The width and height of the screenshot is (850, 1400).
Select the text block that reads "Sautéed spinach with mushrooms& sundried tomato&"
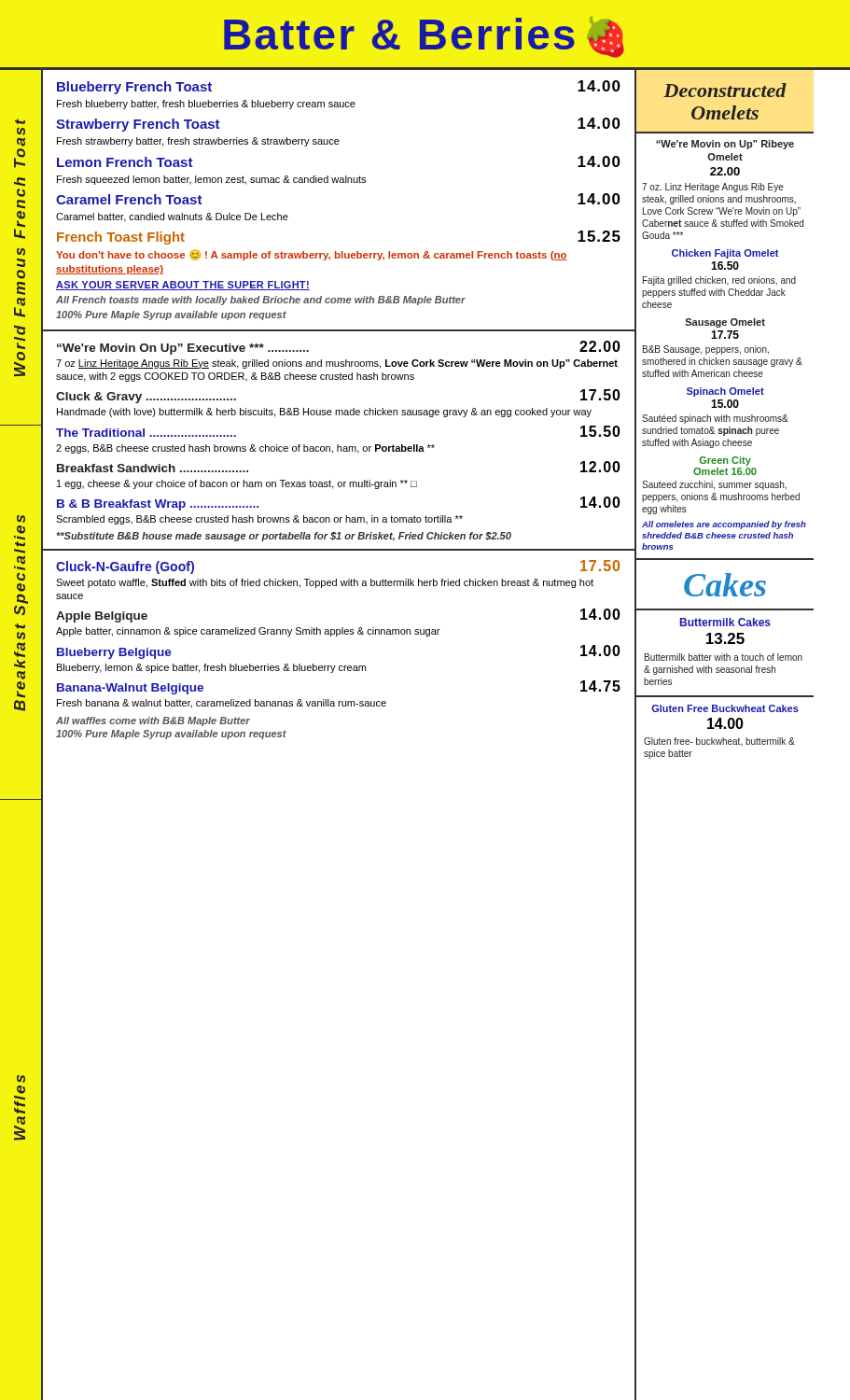click(x=715, y=430)
